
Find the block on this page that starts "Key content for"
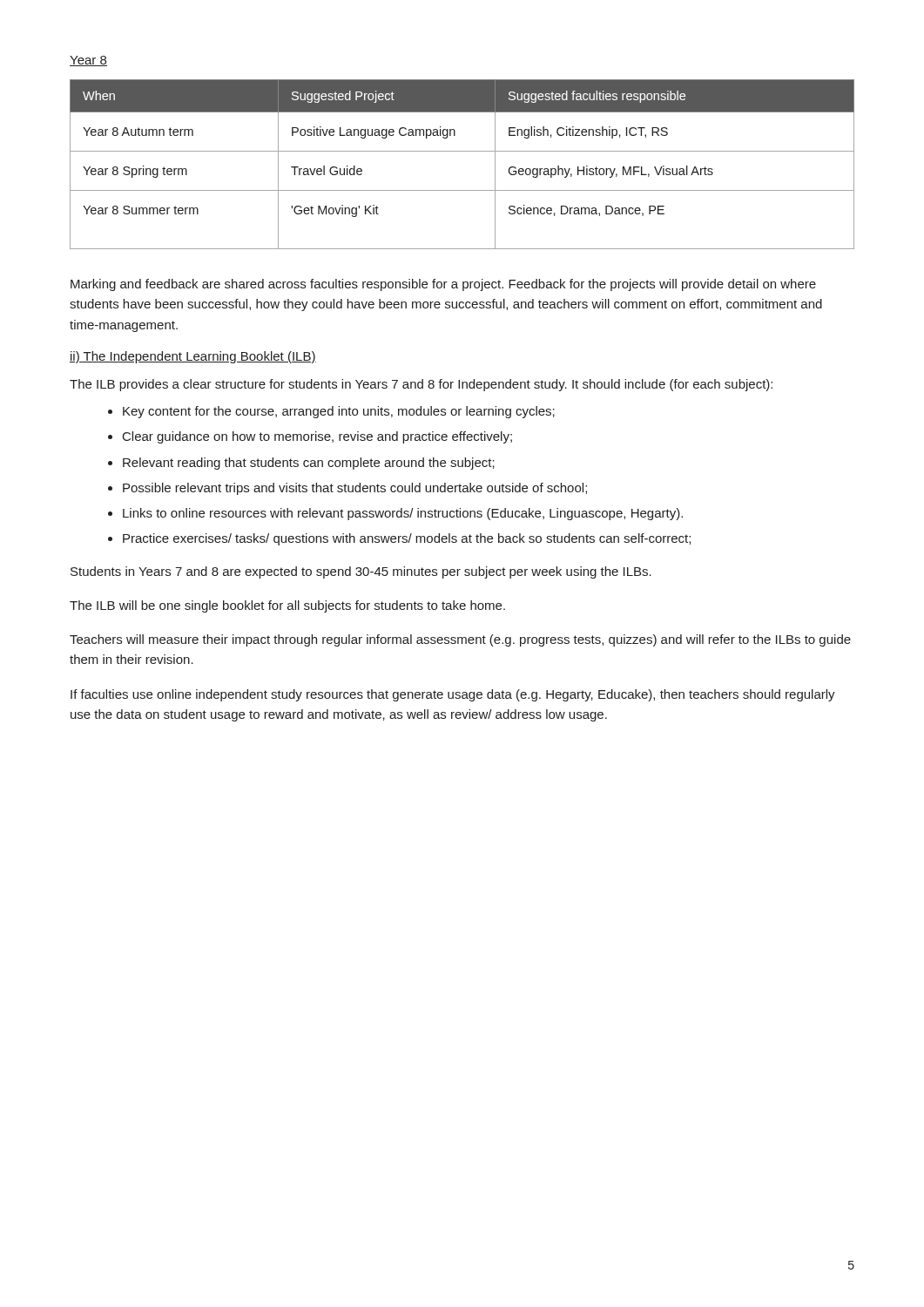339,411
